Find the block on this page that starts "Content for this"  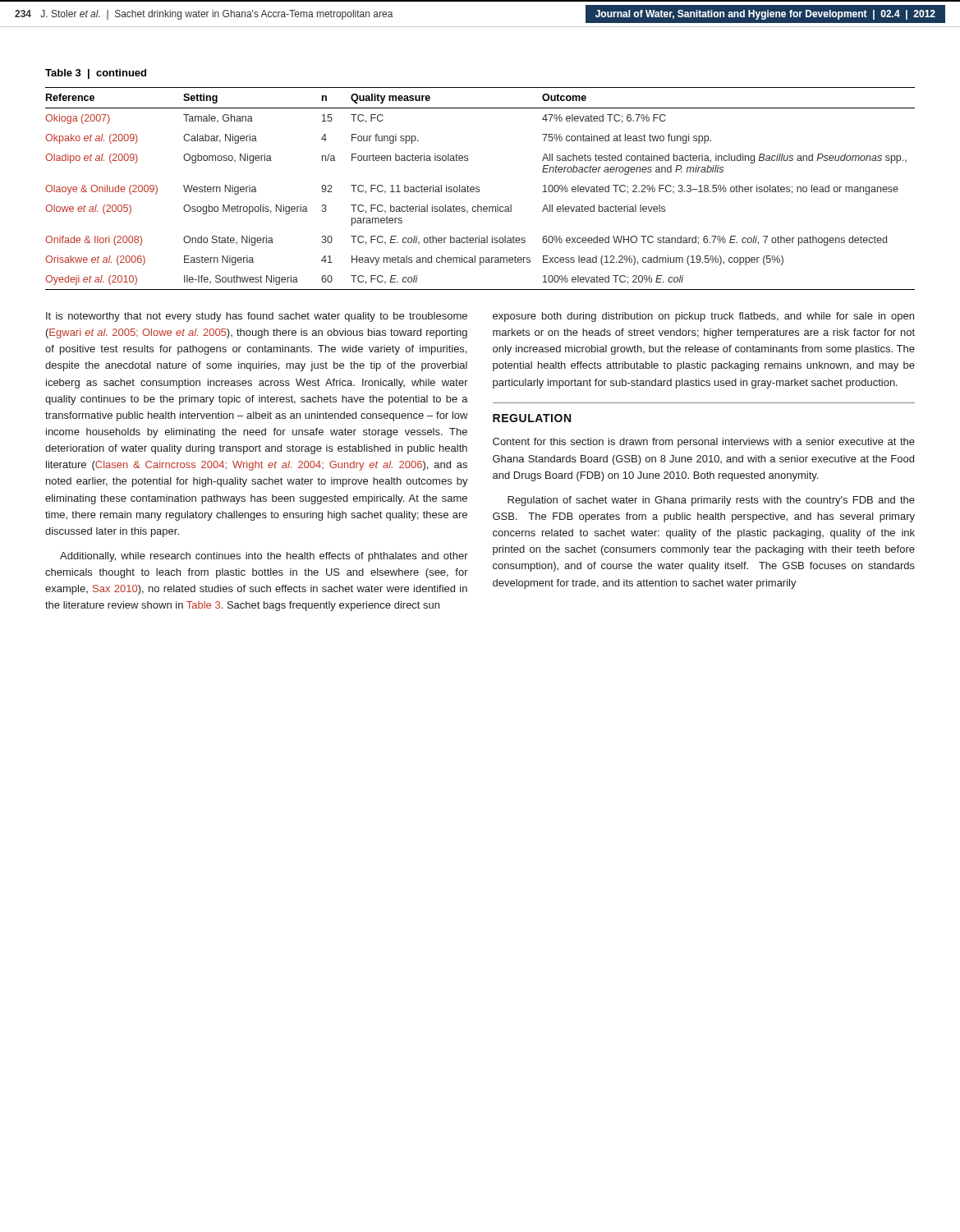tap(704, 513)
